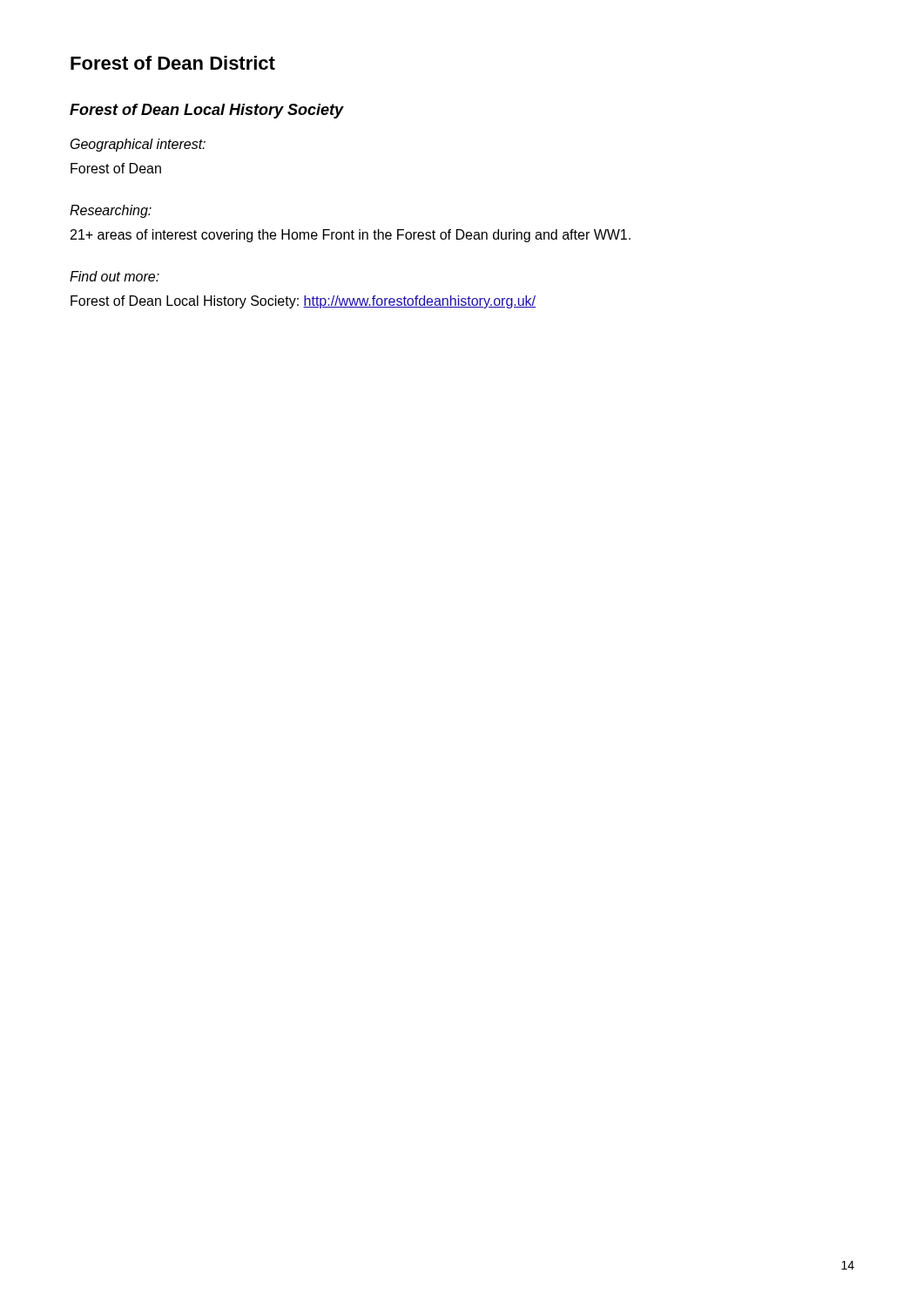The height and width of the screenshot is (1307, 924).
Task: Where does it say "Forest of Dean"?
Action: click(116, 169)
